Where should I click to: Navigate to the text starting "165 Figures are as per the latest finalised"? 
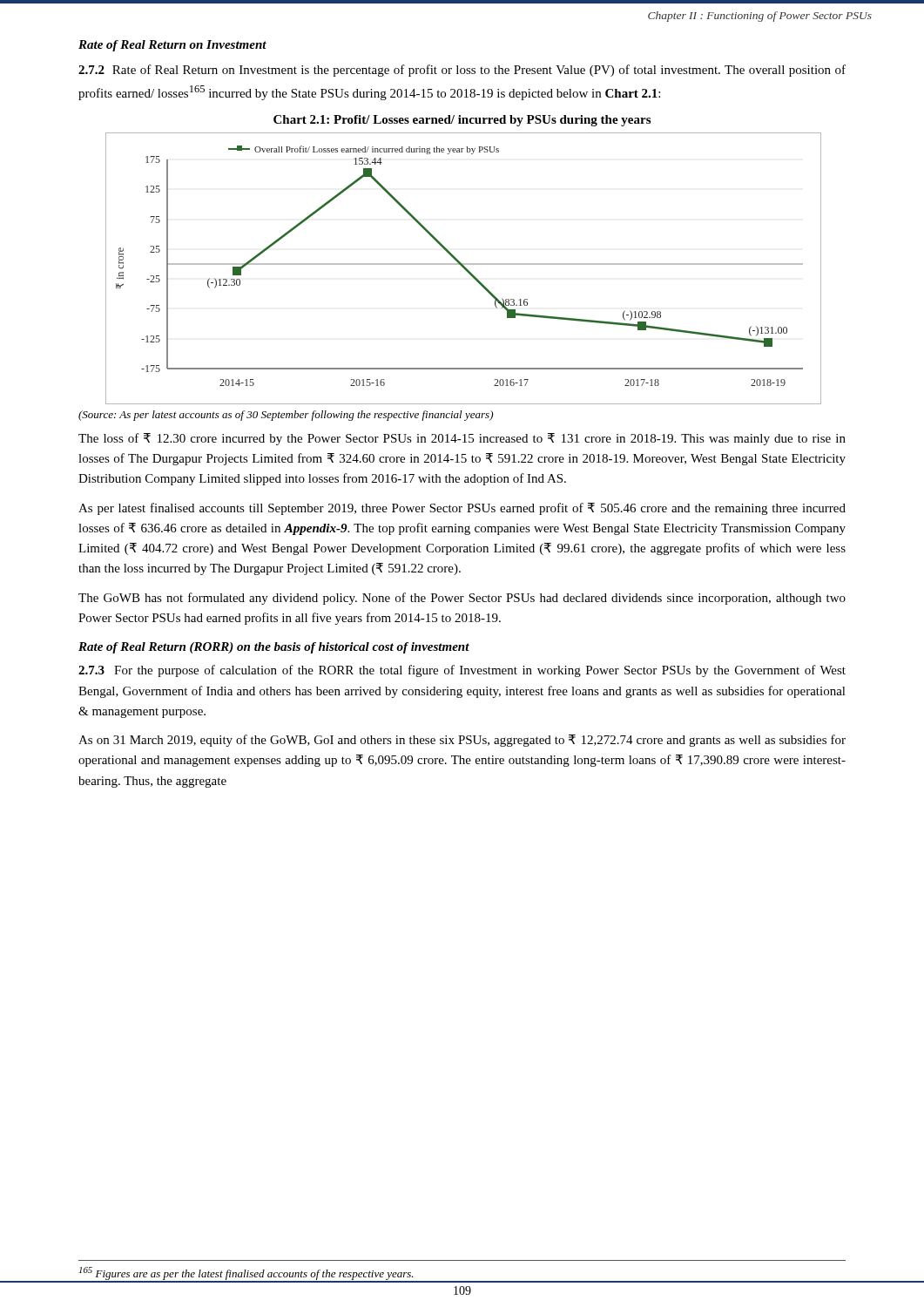click(246, 1272)
